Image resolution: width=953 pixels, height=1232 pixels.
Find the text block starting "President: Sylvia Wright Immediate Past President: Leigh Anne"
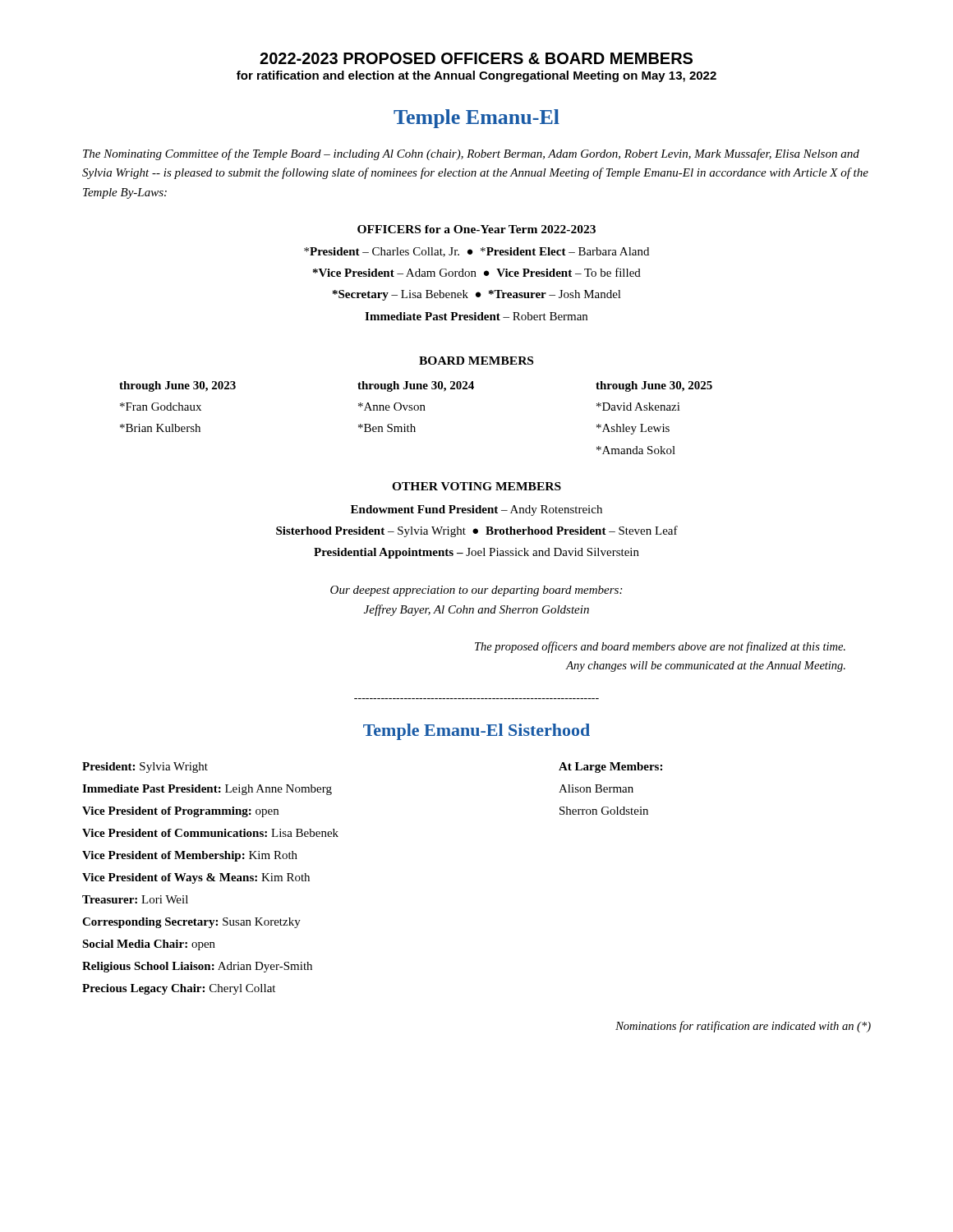click(210, 877)
